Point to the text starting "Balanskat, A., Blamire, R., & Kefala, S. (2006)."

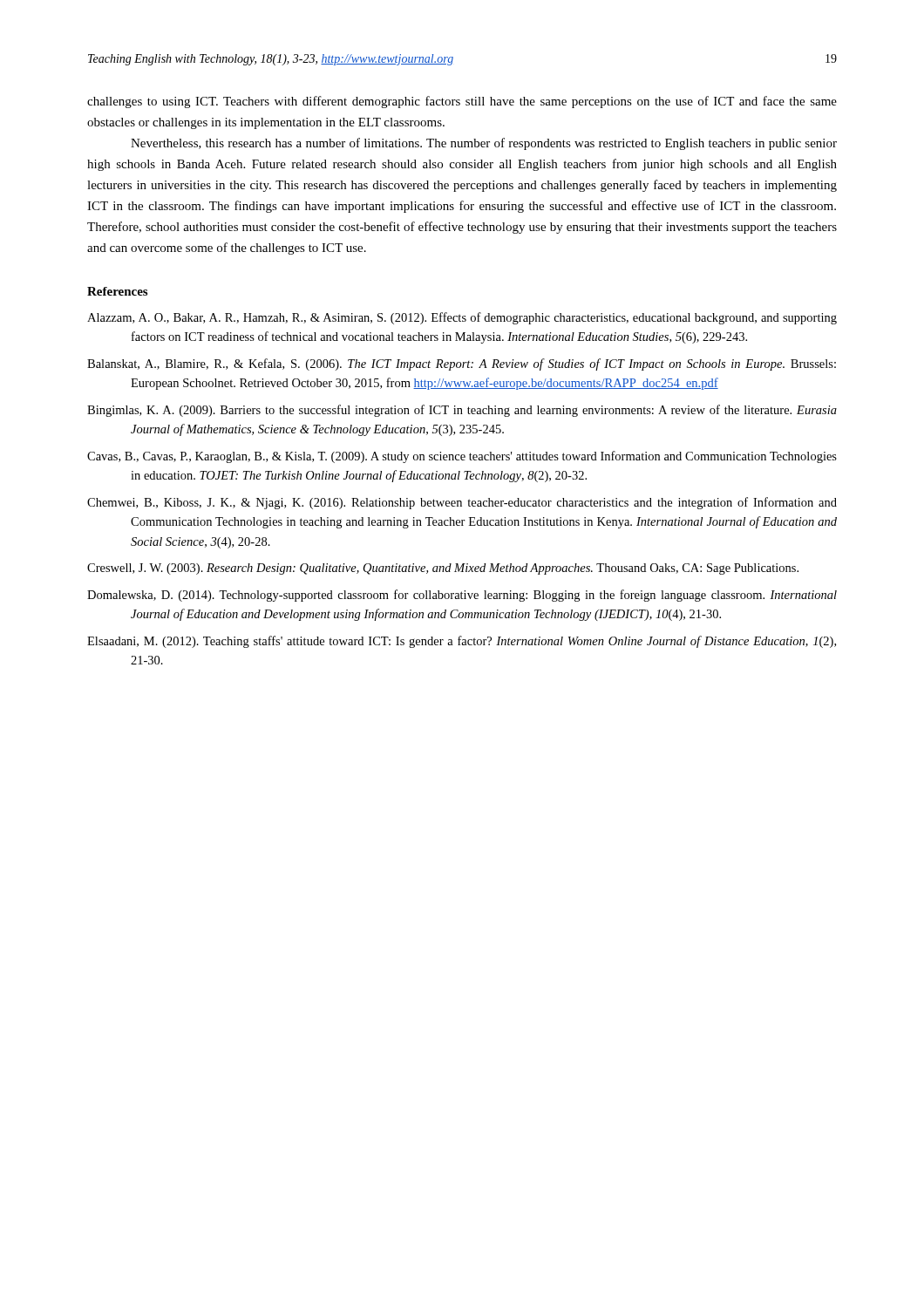[x=462, y=373]
